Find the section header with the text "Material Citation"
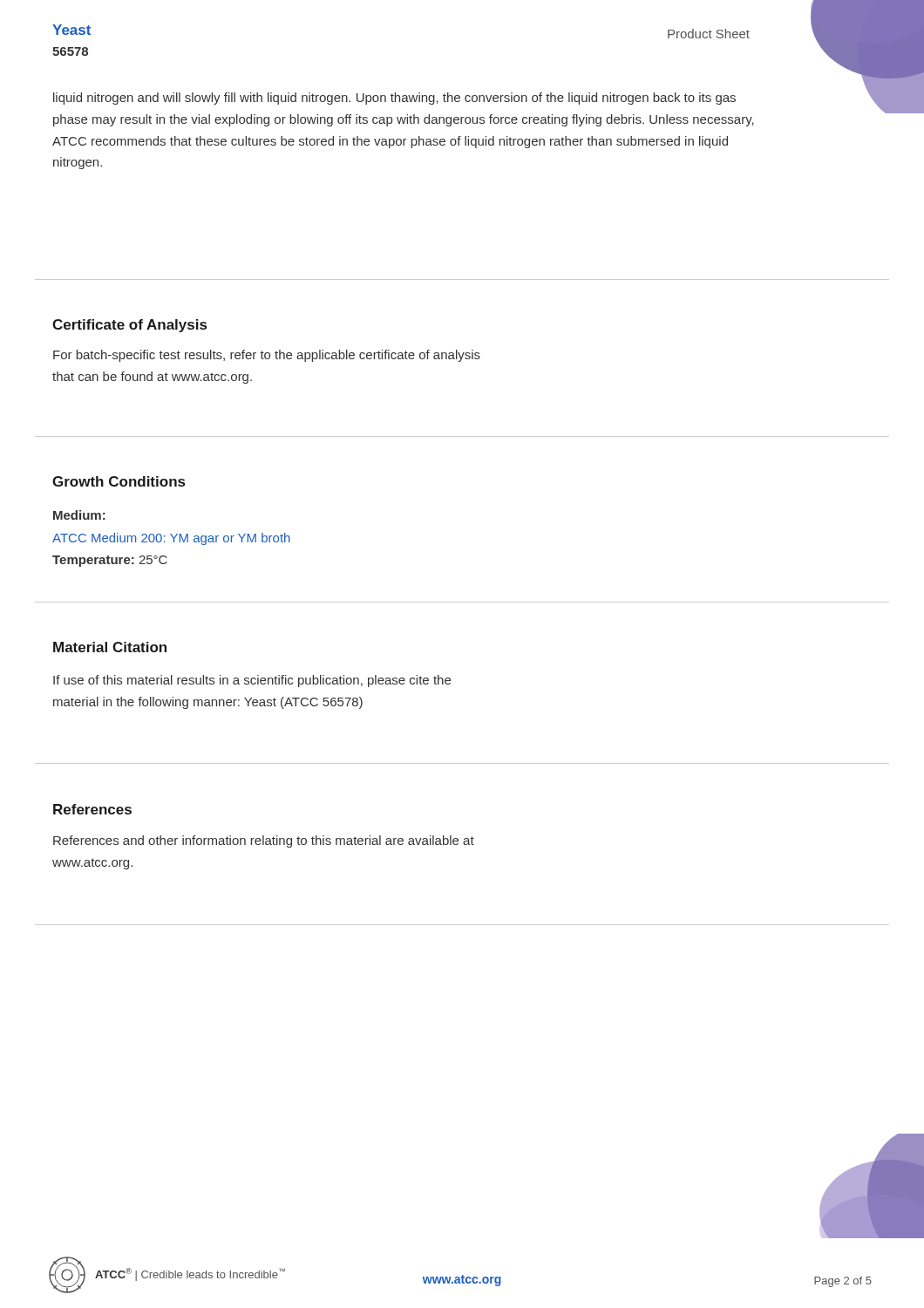 click(x=110, y=647)
